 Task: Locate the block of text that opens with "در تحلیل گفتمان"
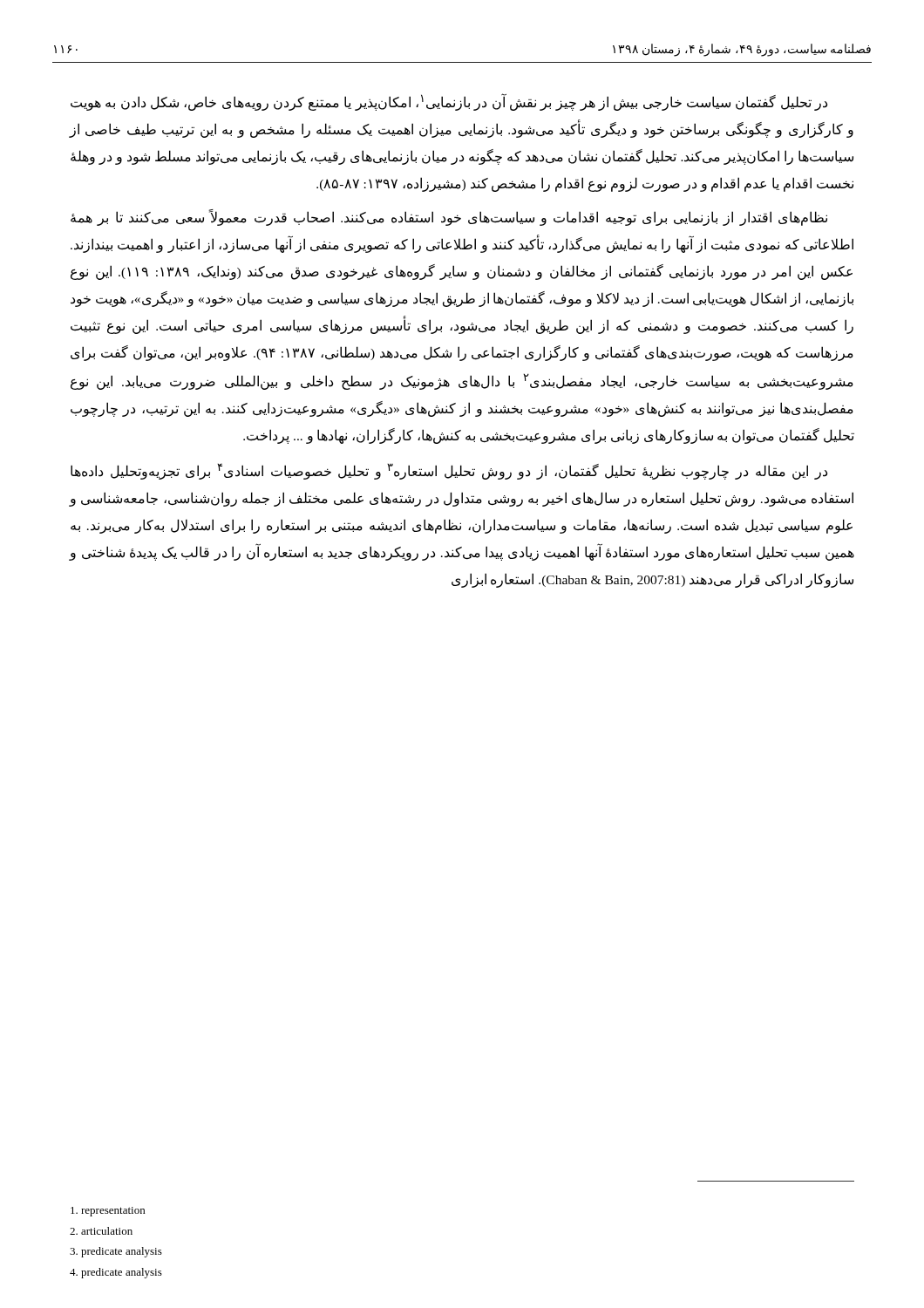coord(462,141)
